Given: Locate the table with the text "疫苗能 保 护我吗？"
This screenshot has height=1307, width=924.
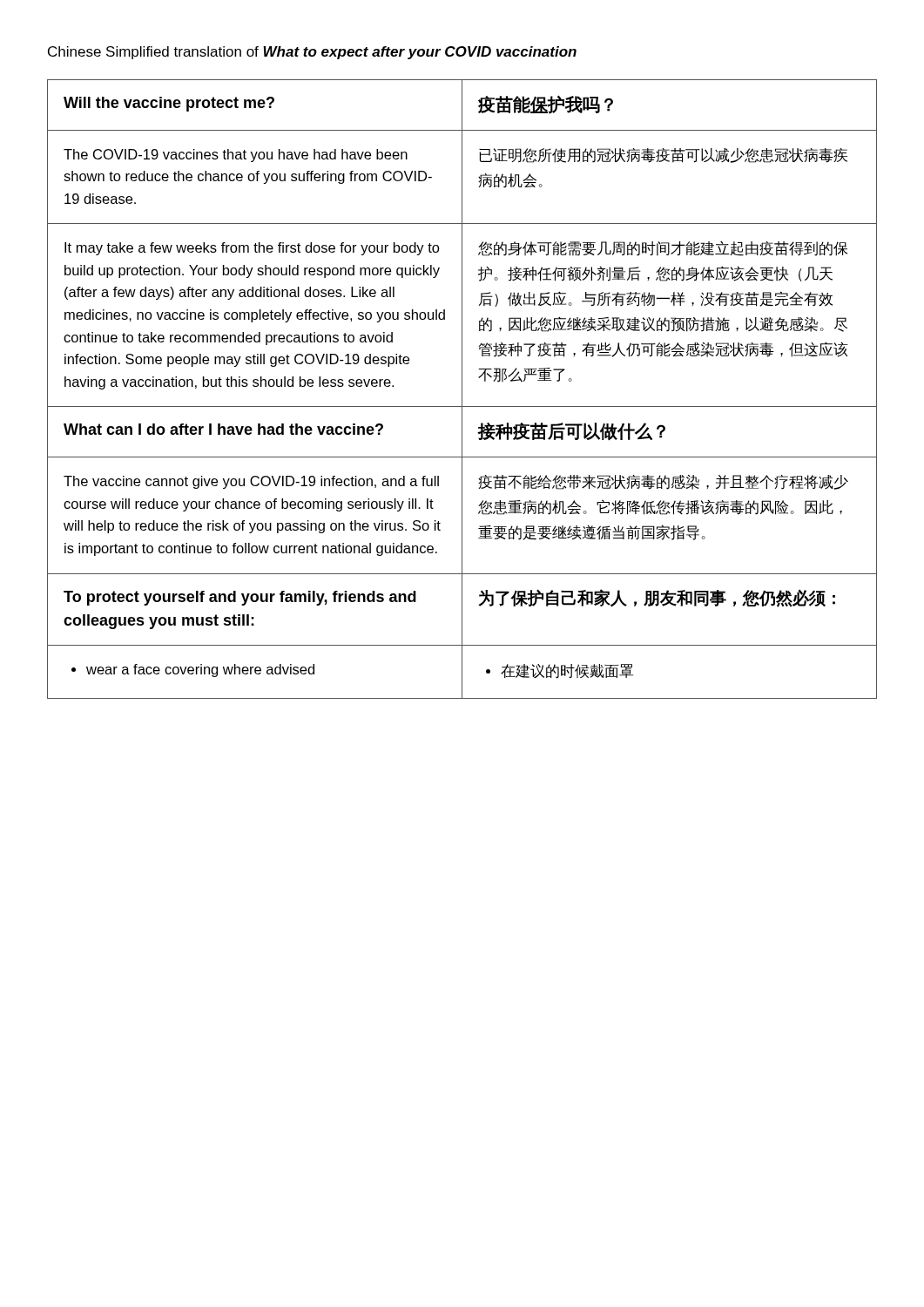Looking at the screenshot, I should (x=462, y=389).
